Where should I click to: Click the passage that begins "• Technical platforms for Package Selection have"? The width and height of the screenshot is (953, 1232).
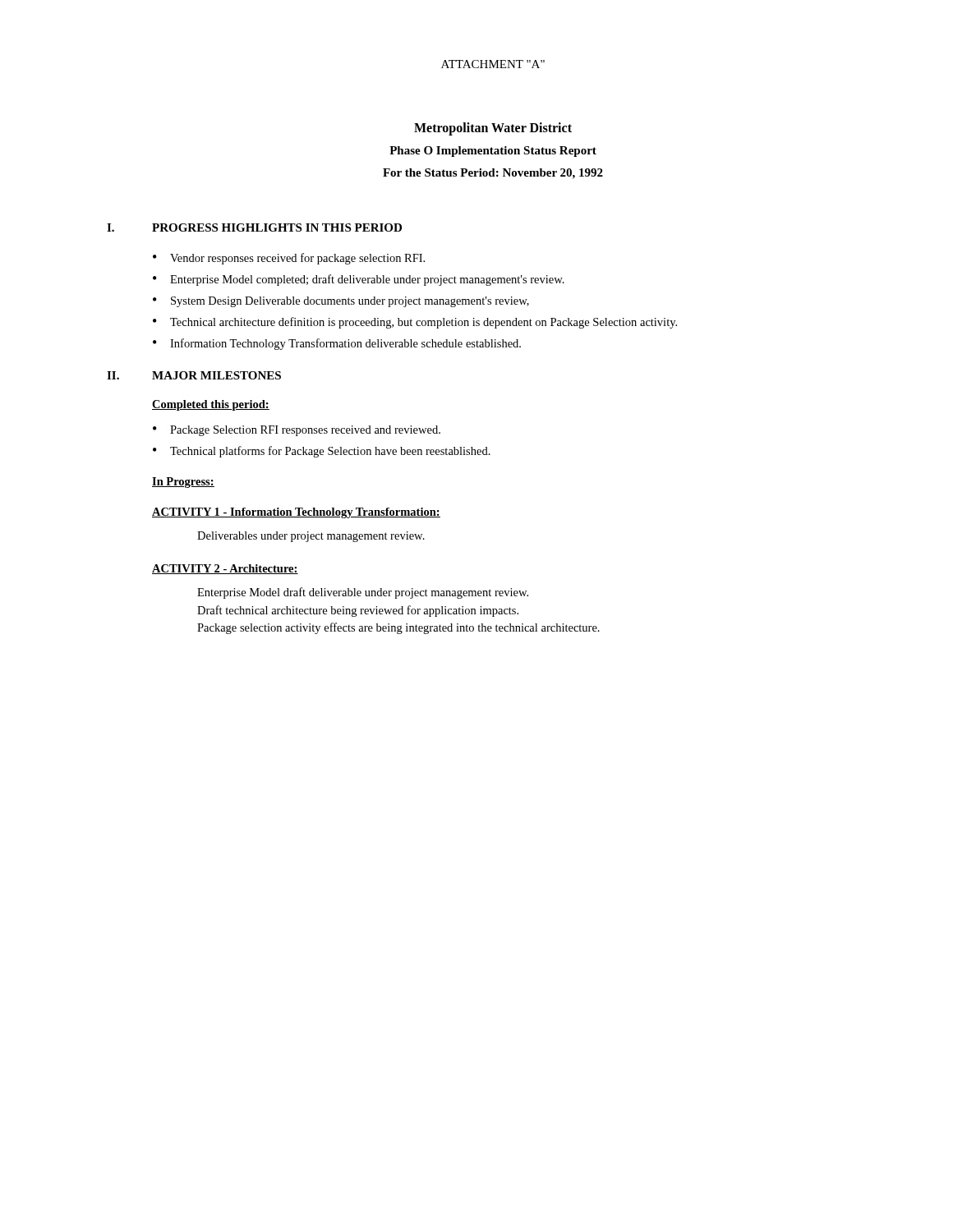[x=322, y=452]
